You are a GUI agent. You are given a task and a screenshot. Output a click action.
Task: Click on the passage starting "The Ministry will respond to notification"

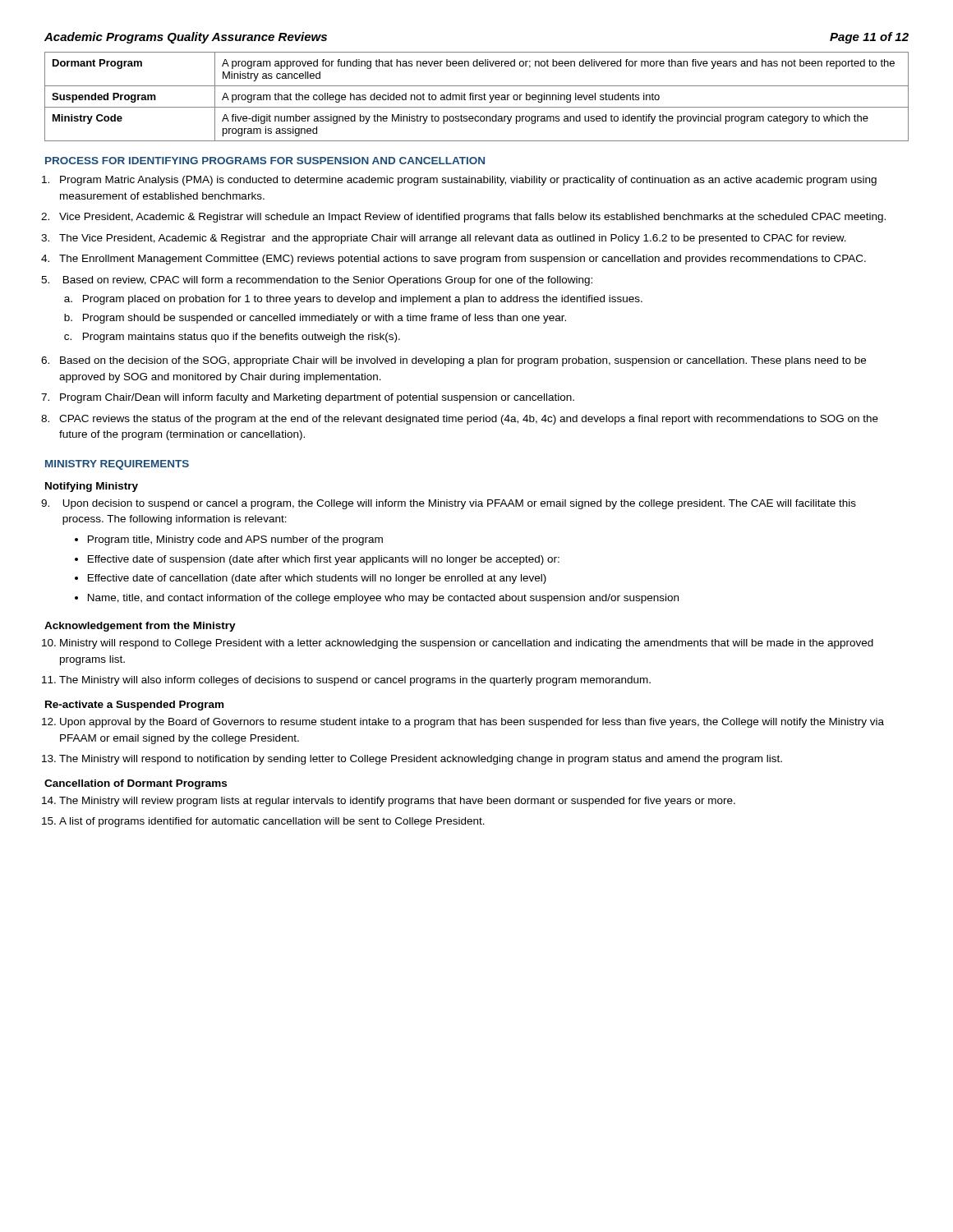[x=474, y=759]
